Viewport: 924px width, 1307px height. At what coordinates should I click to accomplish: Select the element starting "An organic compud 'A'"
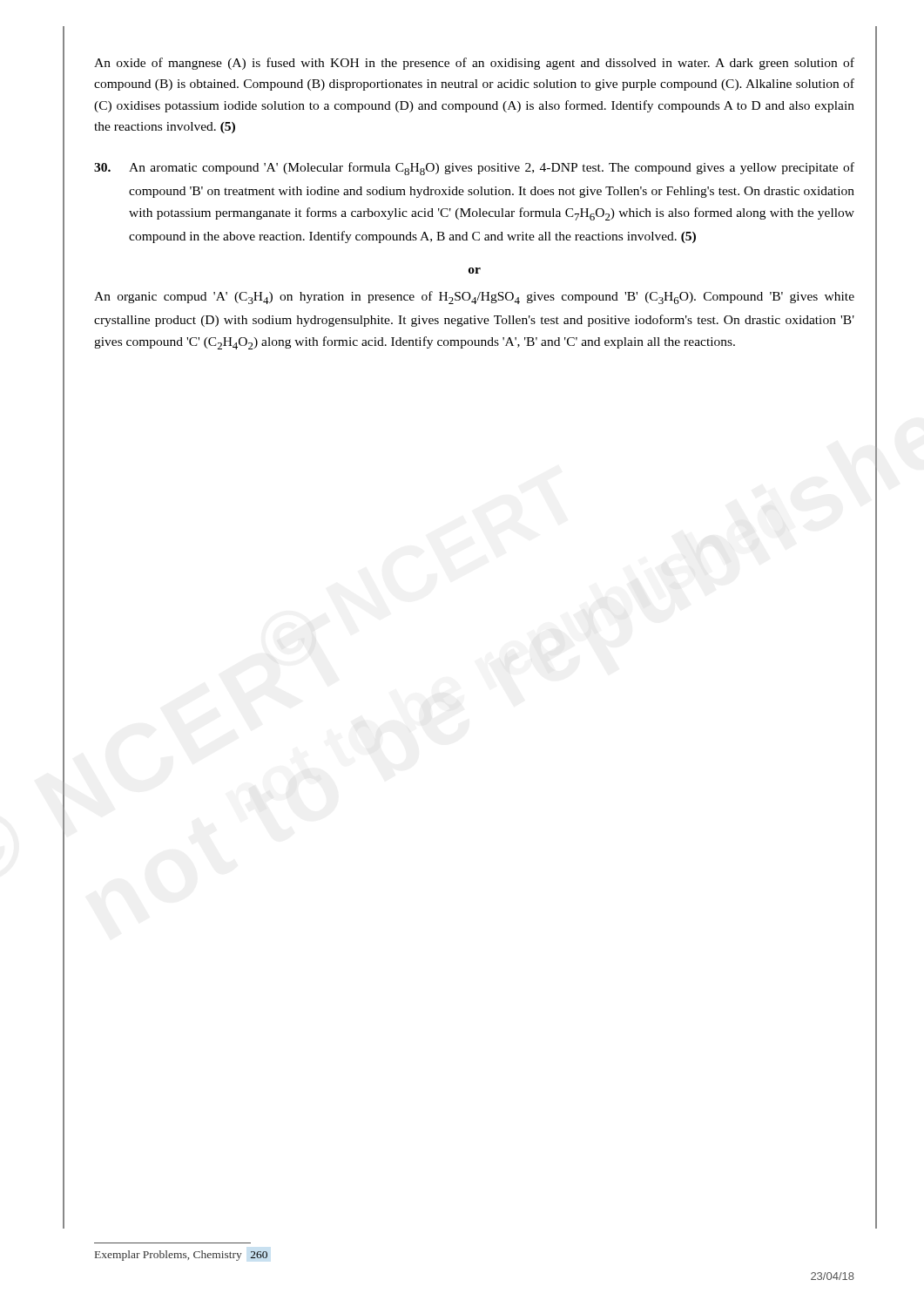pos(474,320)
